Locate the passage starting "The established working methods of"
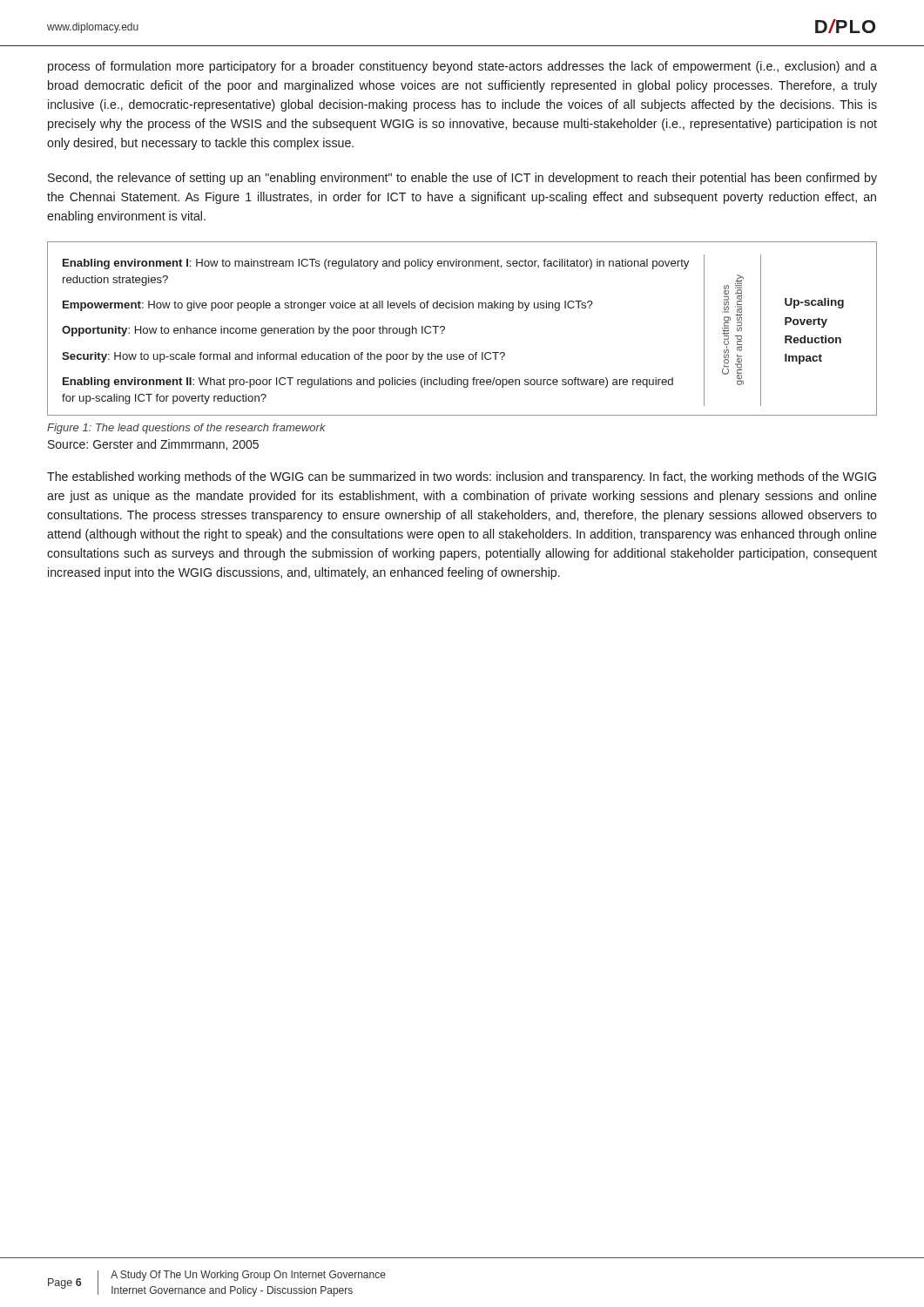 pyautogui.click(x=462, y=524)
